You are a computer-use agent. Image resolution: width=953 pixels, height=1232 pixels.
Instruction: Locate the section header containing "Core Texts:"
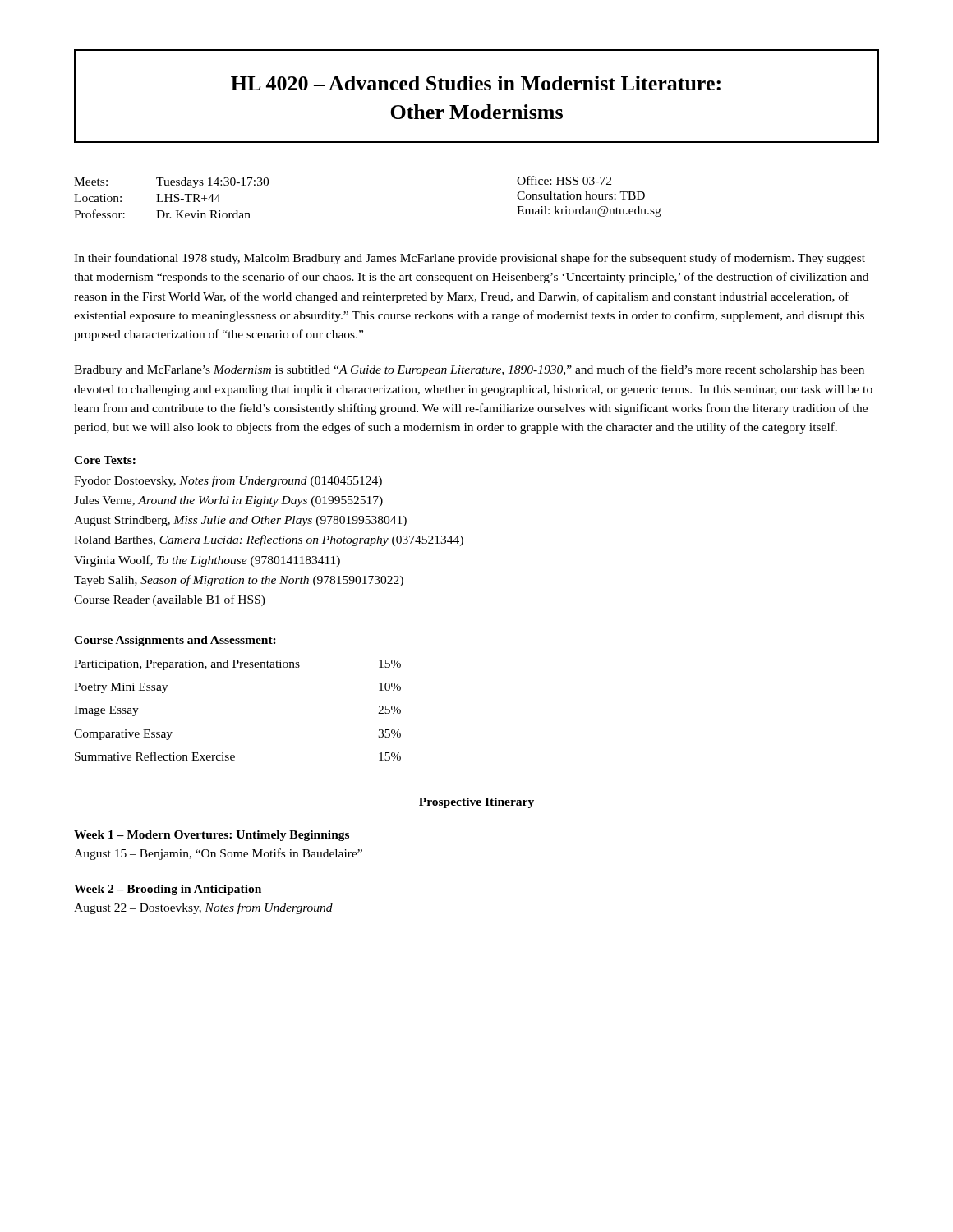click(105, 460)
